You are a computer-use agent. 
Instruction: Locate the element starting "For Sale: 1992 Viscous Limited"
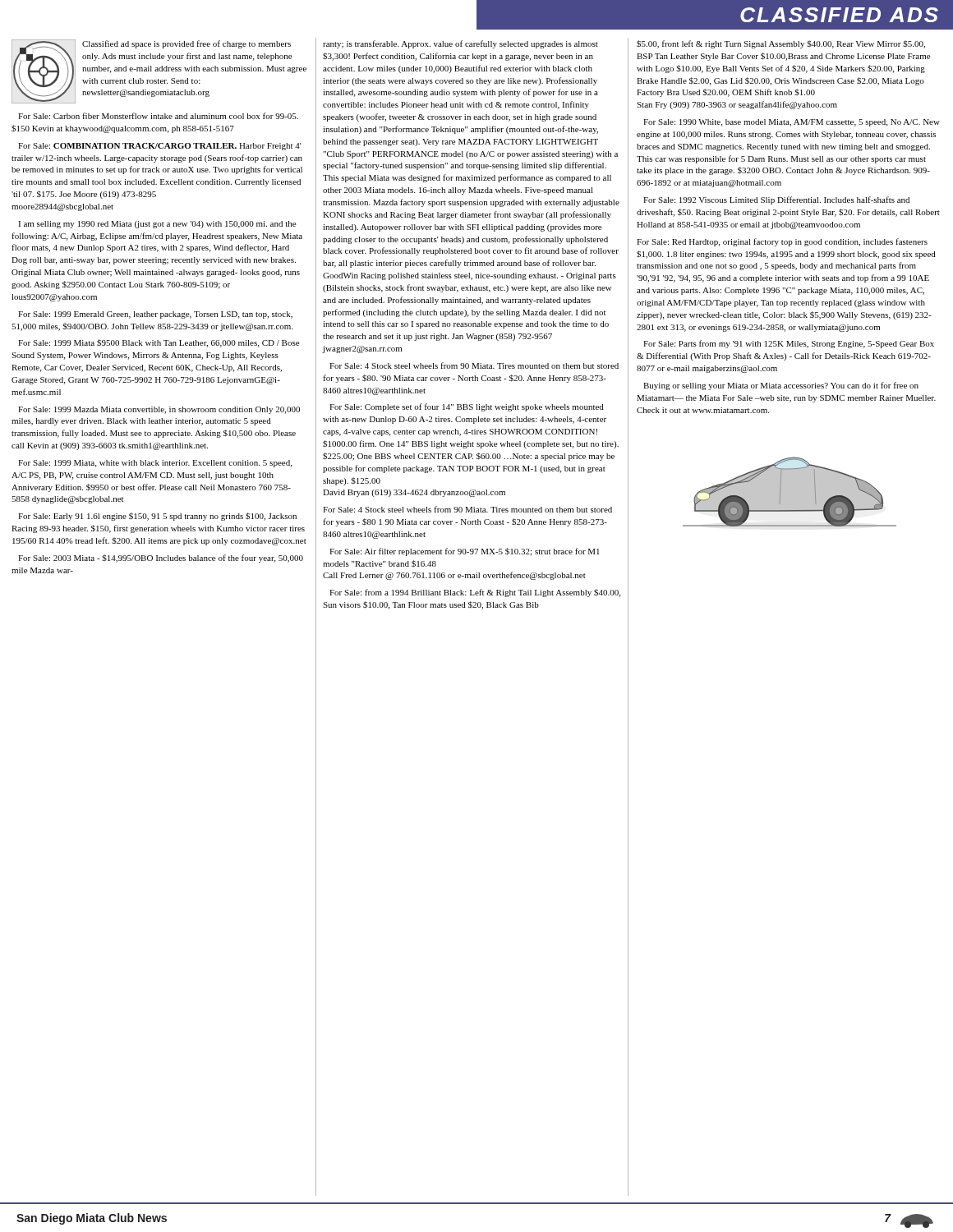(x=789, y=212)
